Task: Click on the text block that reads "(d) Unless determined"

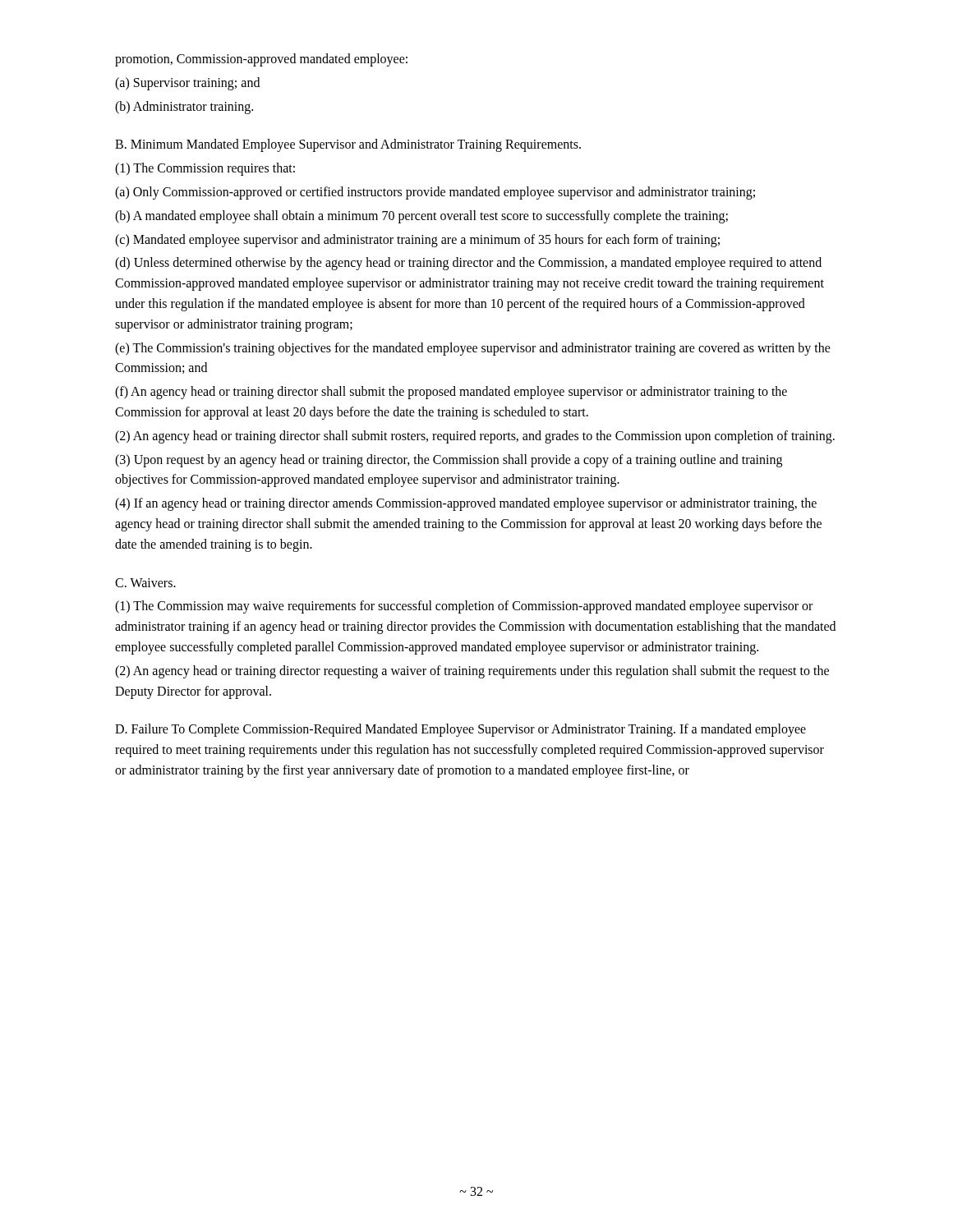Action: 469,293
